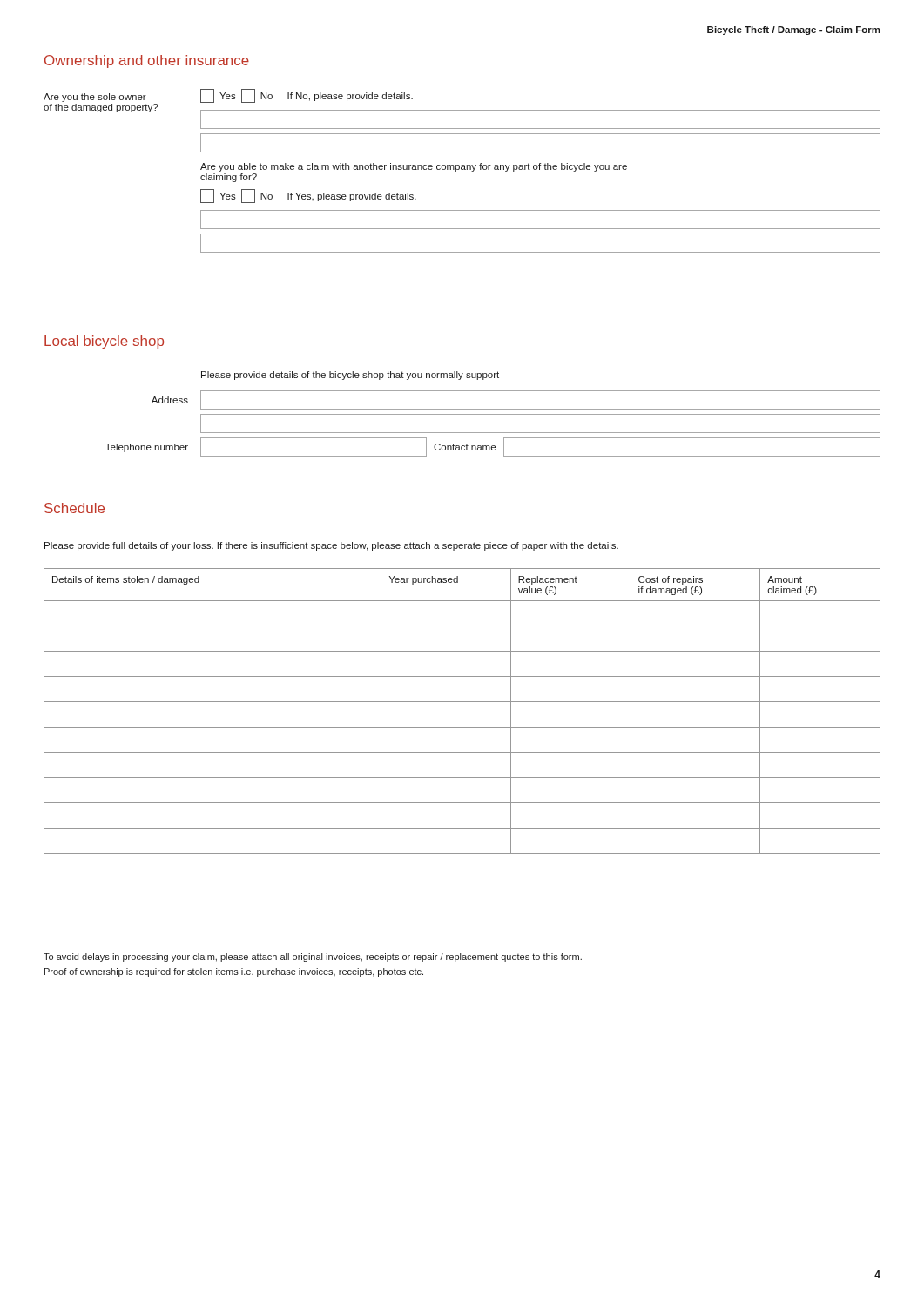Find the text block that reads "Address Telephone number"
The width and height of the screenshot is (924, 1307).
(462, 423)
